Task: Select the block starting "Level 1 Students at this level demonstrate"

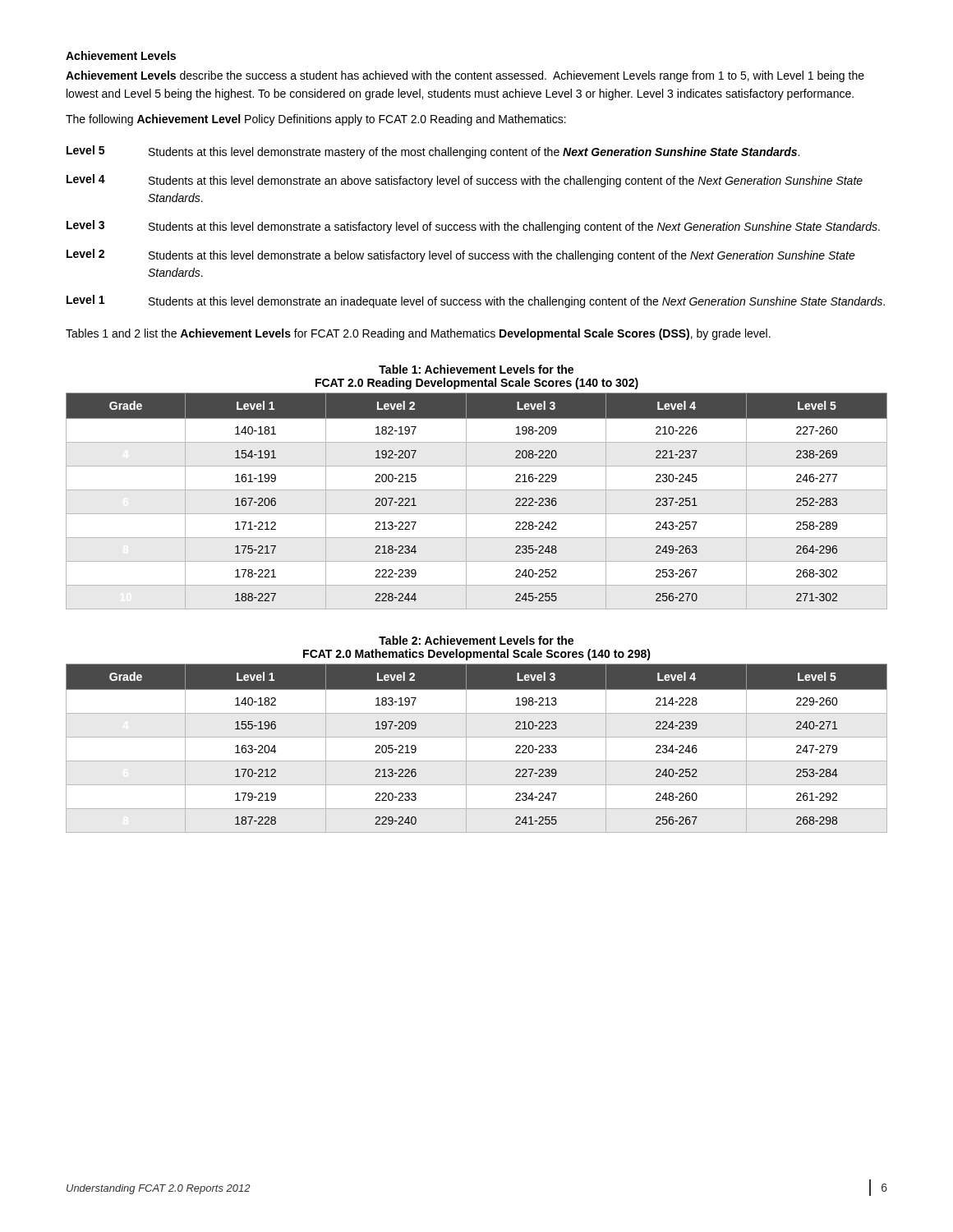Action: 476,302
